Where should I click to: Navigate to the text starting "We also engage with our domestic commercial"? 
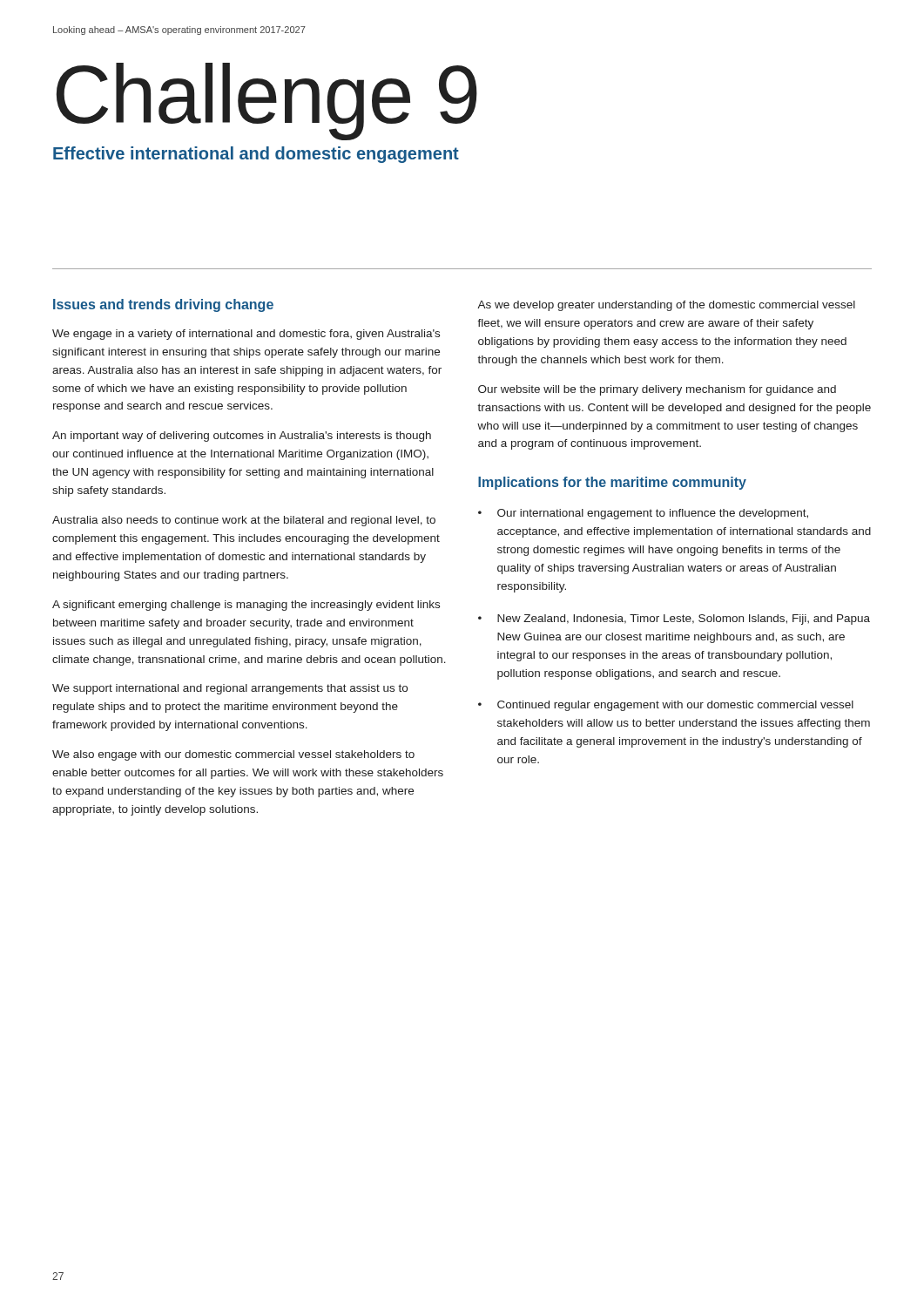(248, 782)
